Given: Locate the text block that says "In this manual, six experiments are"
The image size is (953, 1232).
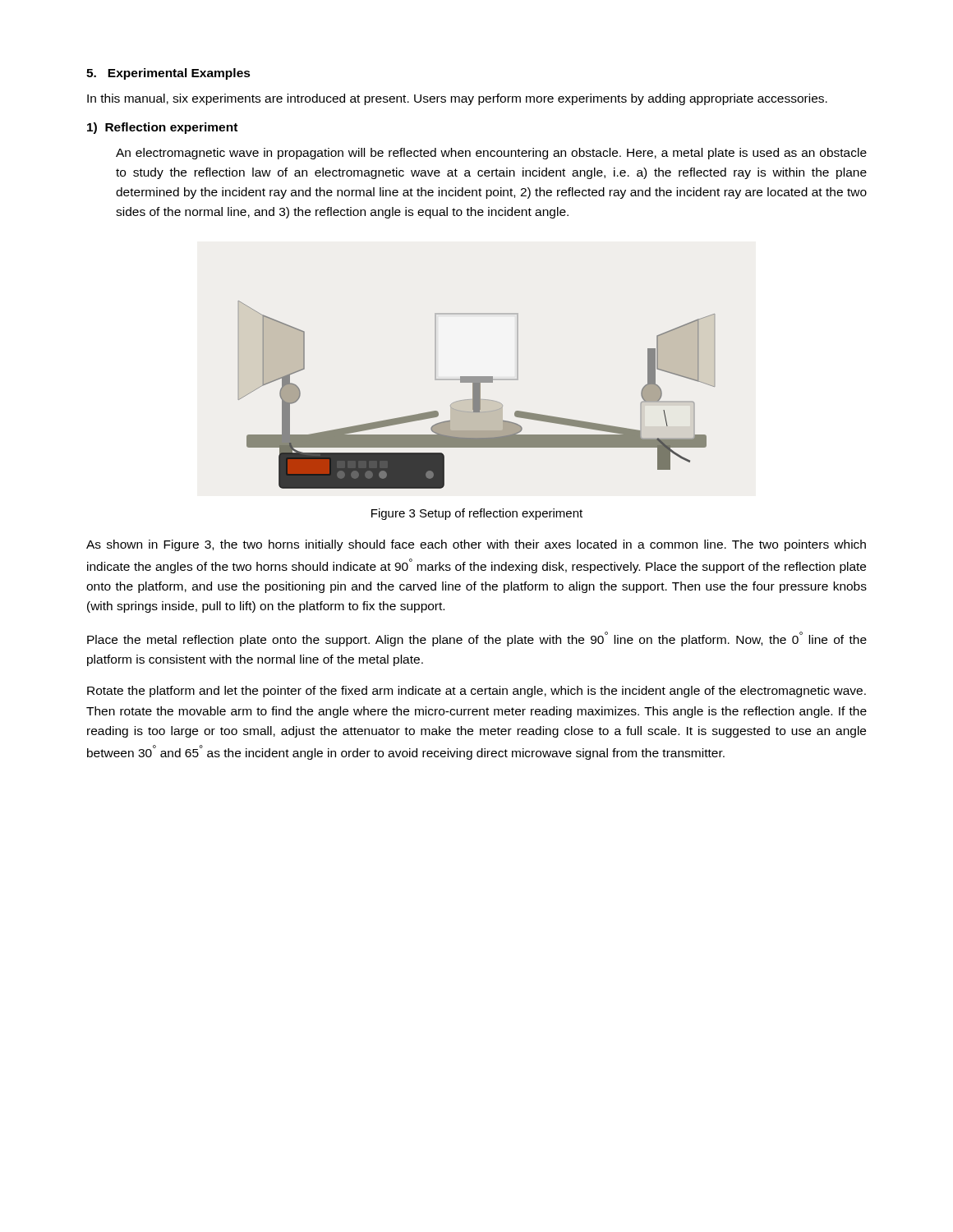Looking at the screenshot, I should tap(457, 98).
